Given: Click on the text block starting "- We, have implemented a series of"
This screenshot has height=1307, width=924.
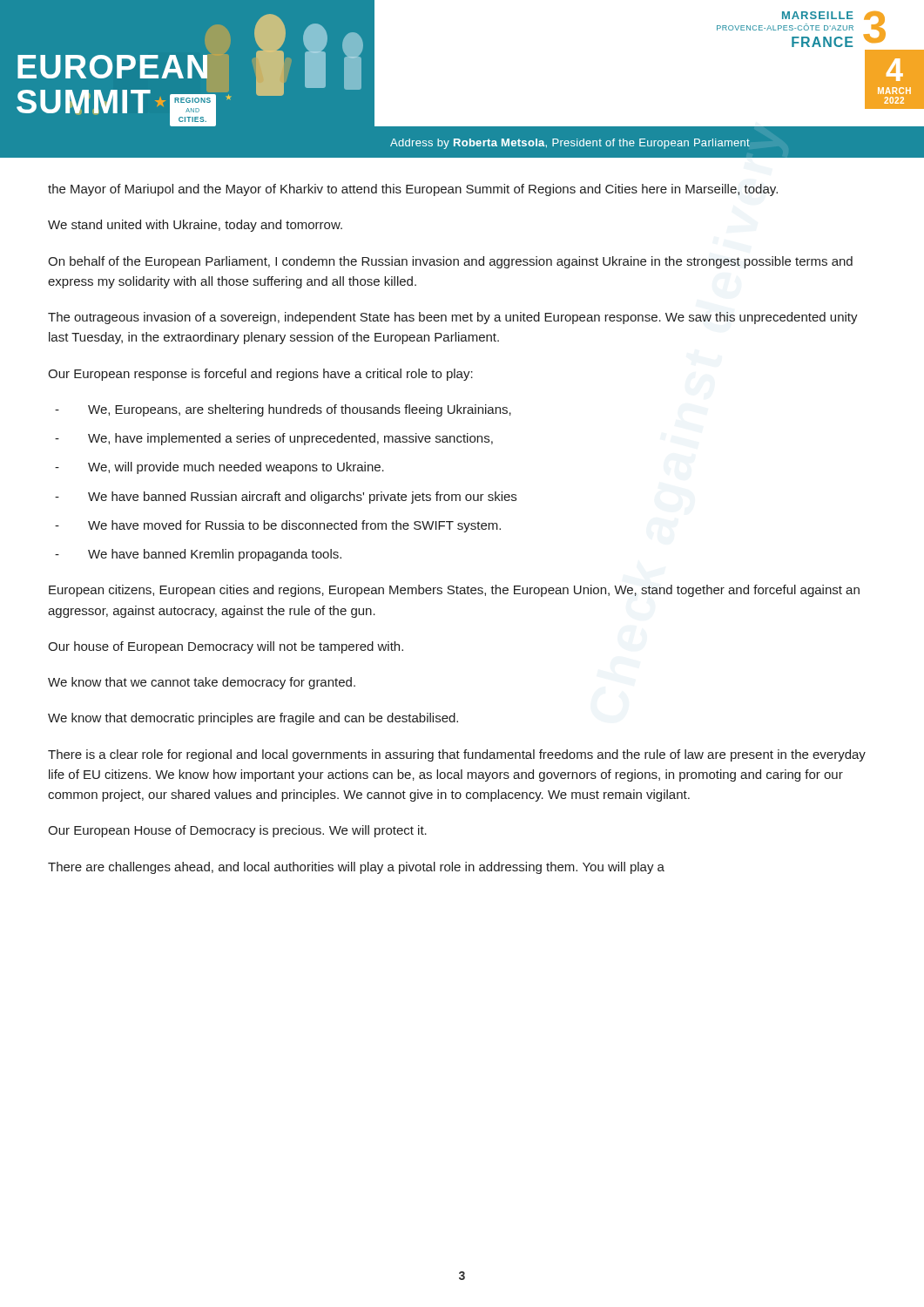Looking at the screenshot, I should coord(462,438).
